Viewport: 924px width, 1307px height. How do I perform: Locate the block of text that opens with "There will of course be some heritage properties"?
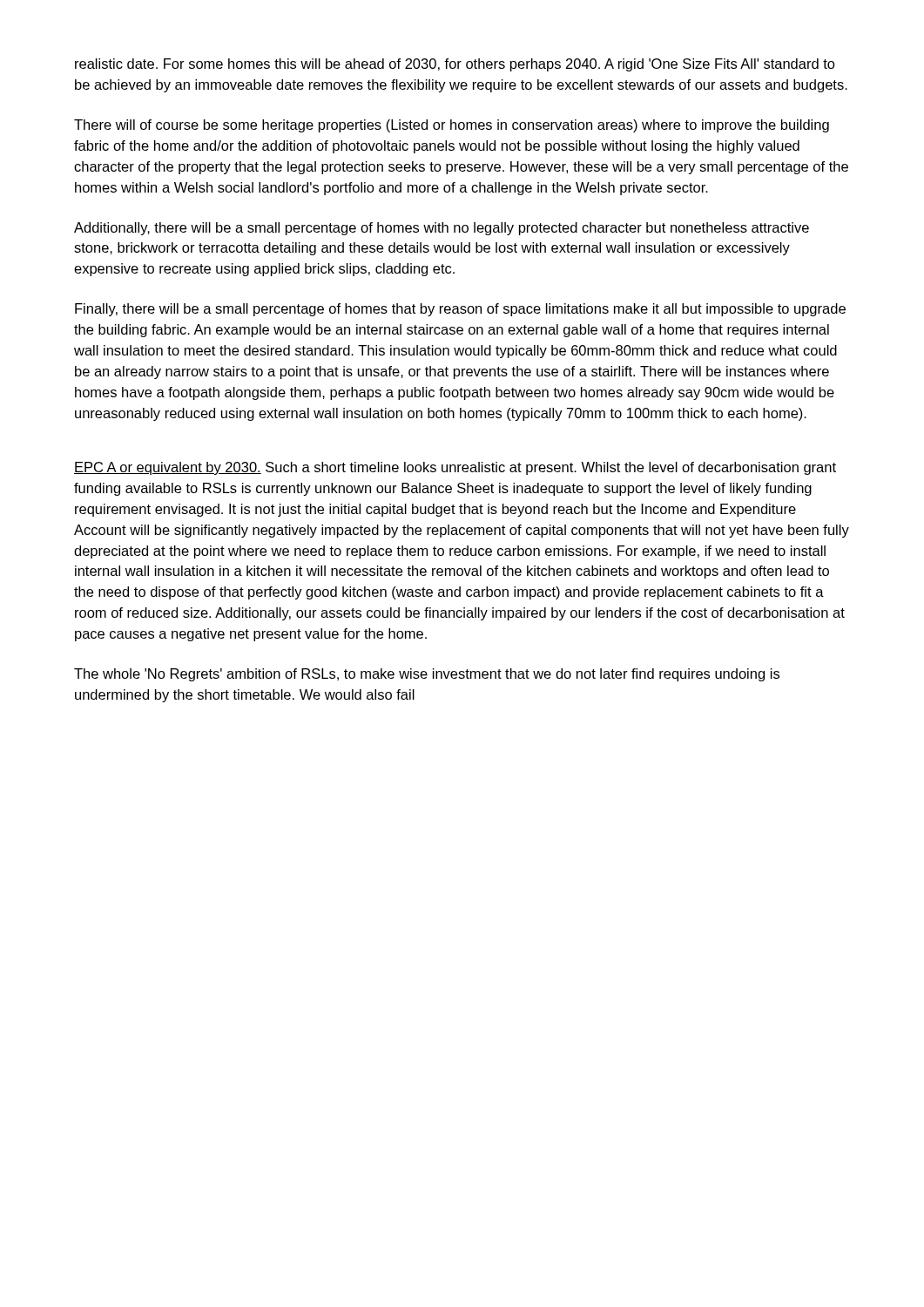click(461, 156)
